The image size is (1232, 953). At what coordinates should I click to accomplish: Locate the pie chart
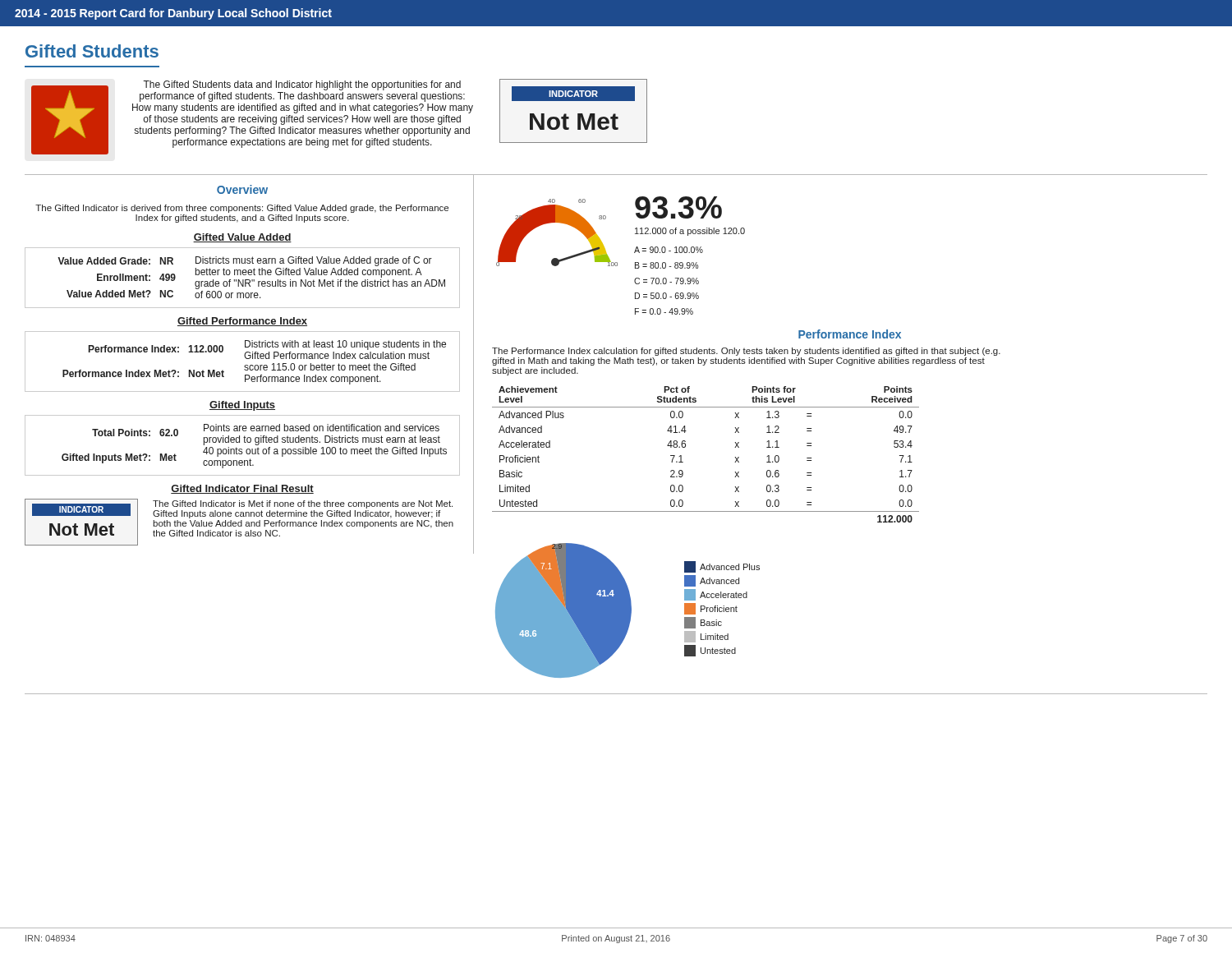point(582,610)
